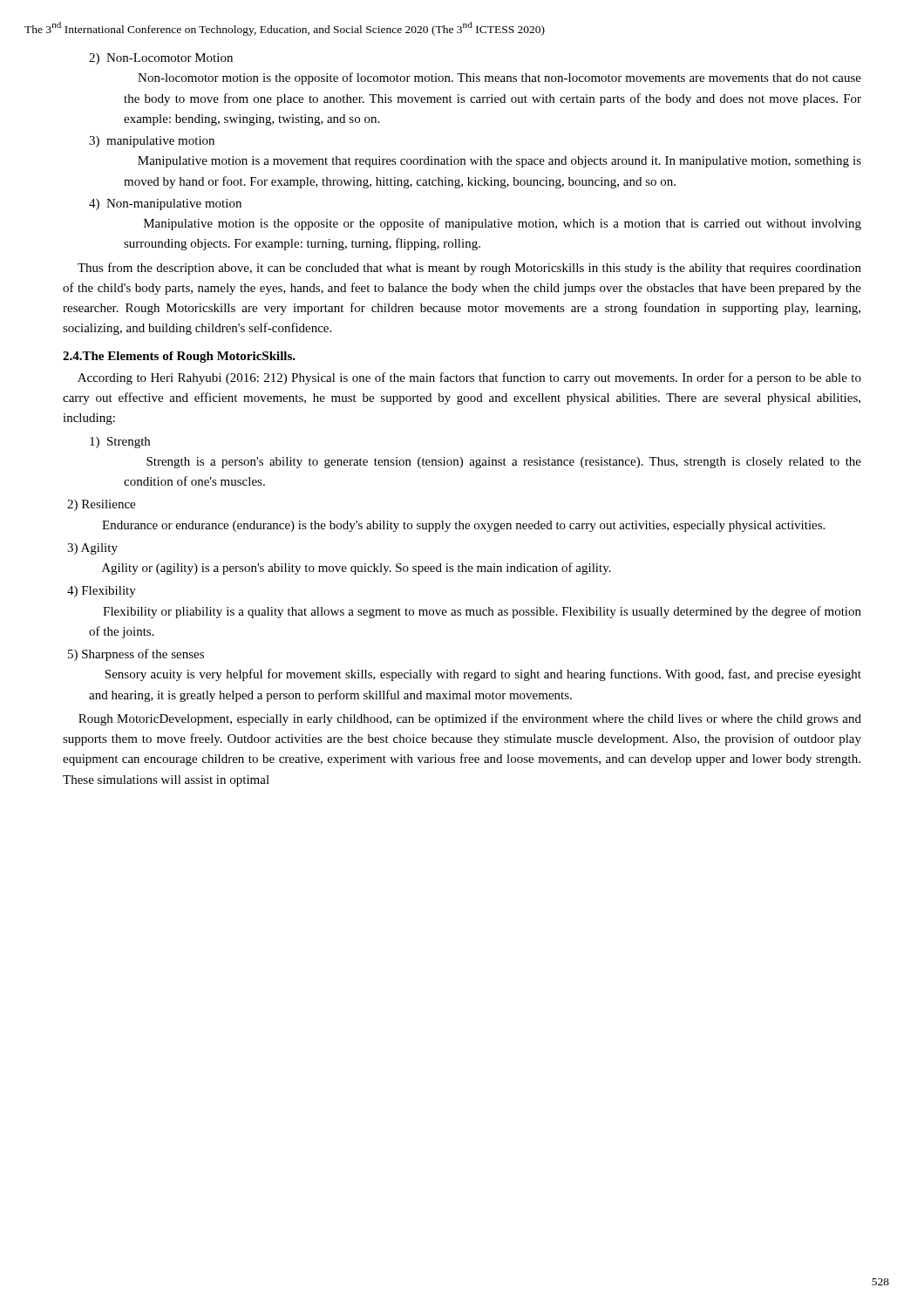Select the list item containing "4) Non-manipulative motion Manipulative motion"
The height and width of the screenshot is (1308, 924).
pos(475,224)
